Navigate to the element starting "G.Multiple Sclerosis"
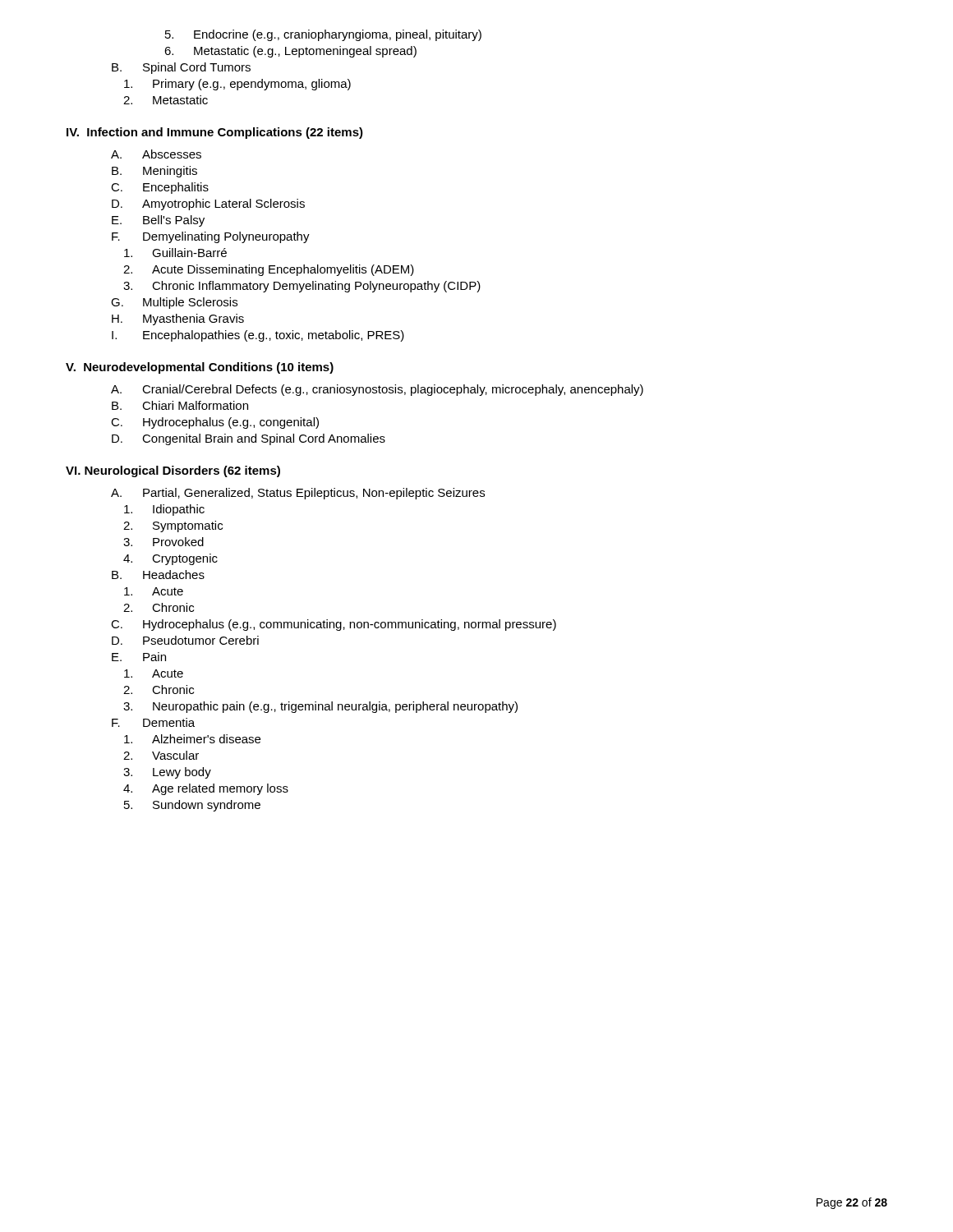This screenshot has height=1232, width=953. 174,303
